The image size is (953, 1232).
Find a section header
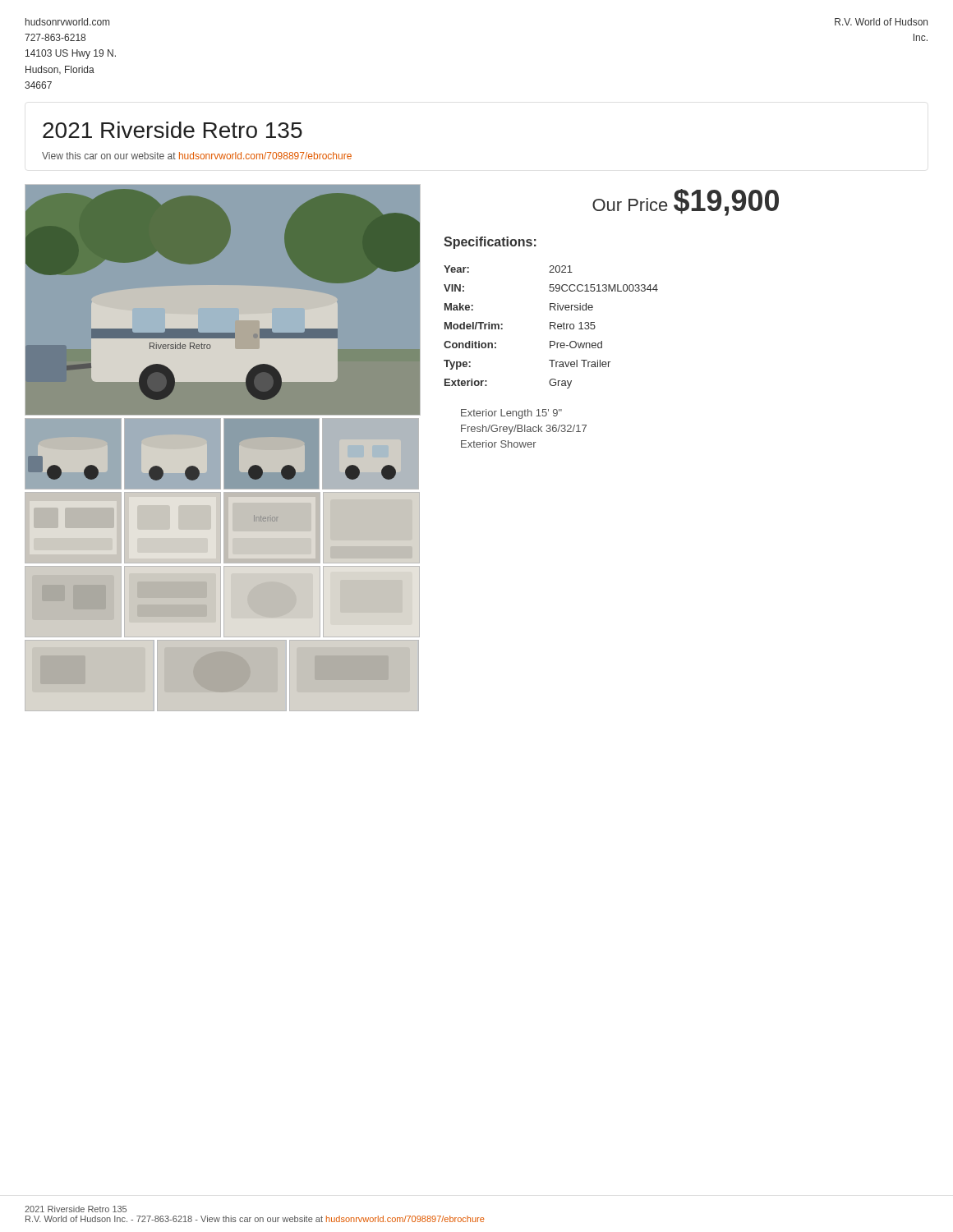pos(686,242)
